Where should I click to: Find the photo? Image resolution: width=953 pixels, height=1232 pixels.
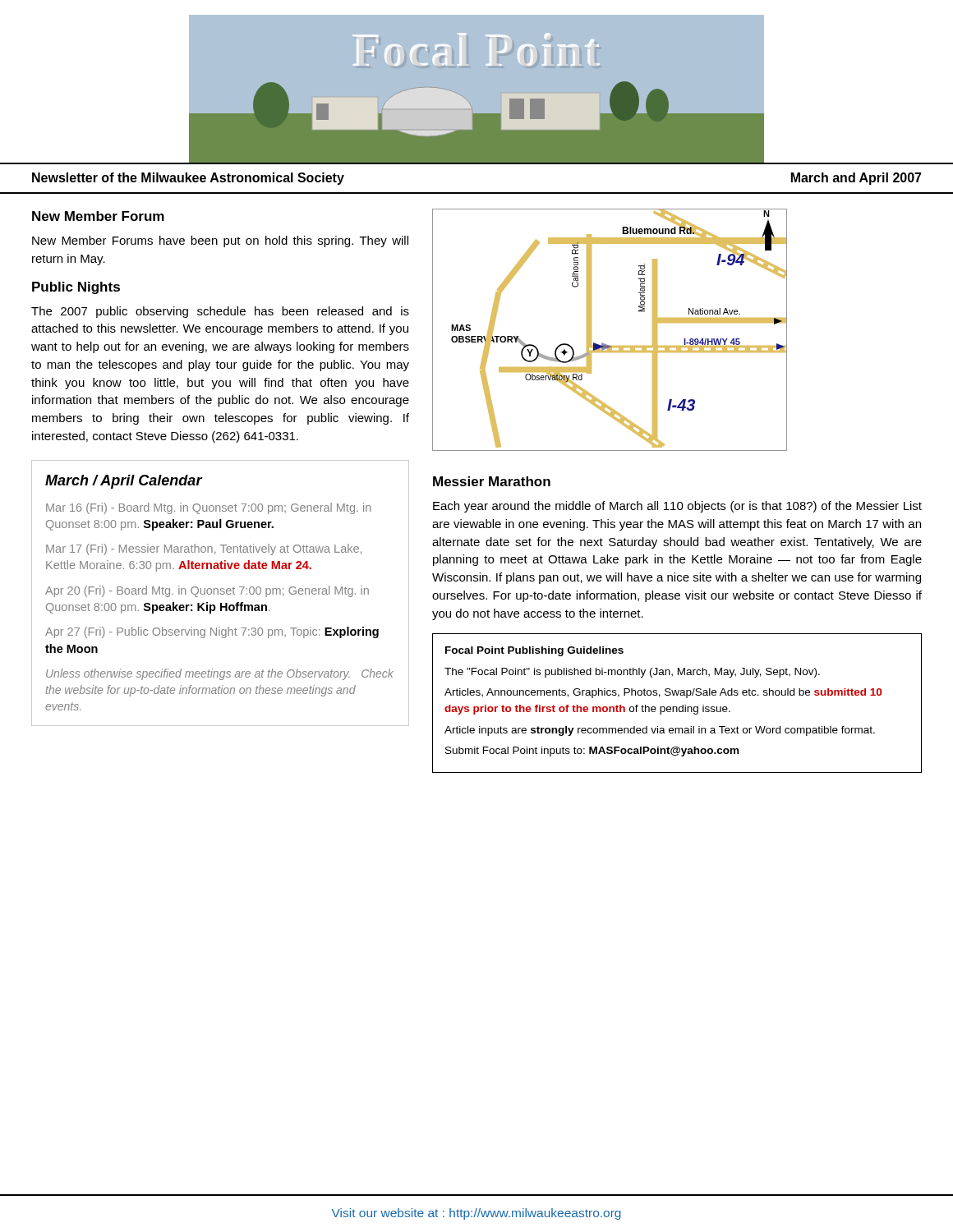tap(476, 81)
